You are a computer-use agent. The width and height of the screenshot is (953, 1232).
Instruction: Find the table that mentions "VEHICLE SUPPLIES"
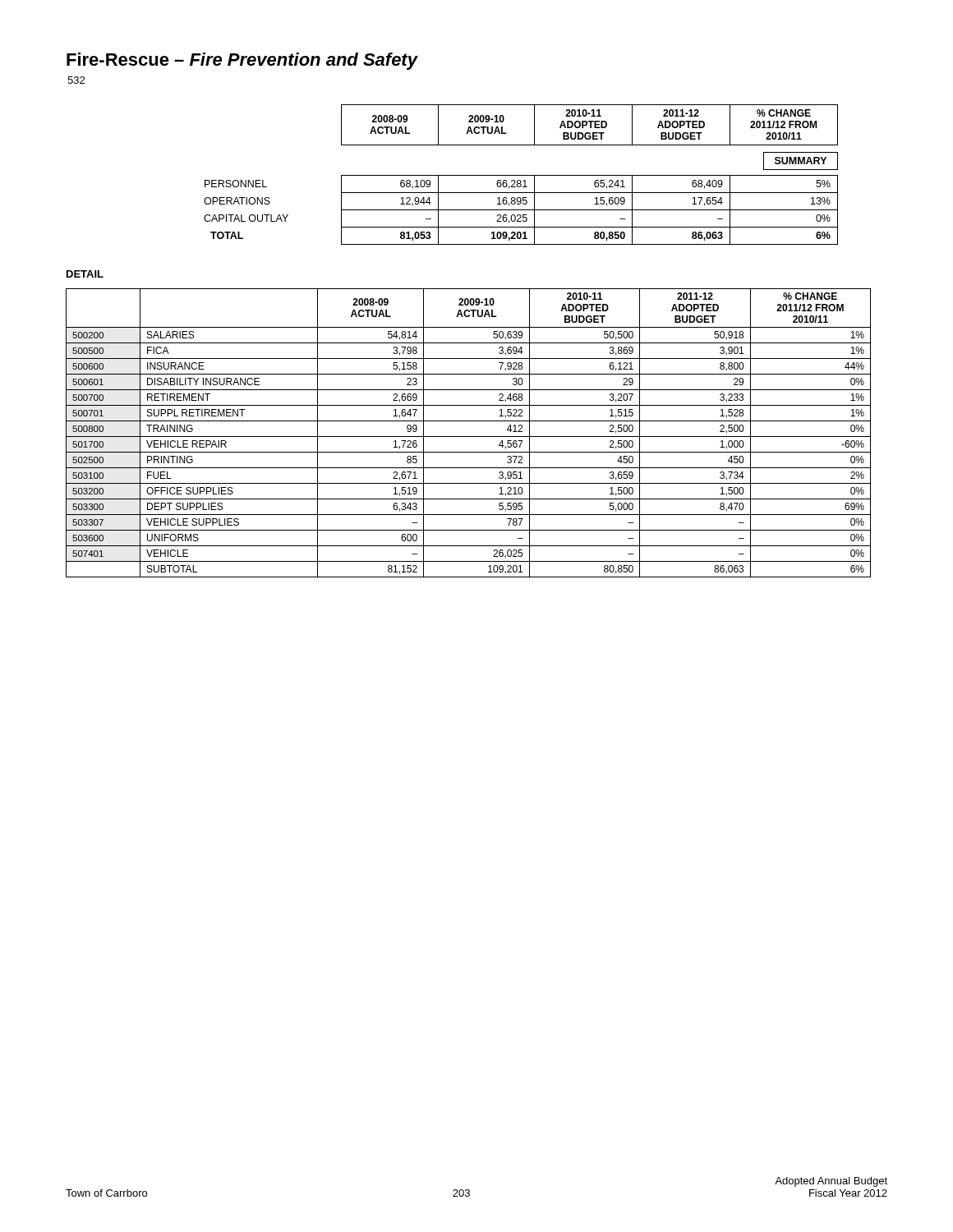pos(476,433)
